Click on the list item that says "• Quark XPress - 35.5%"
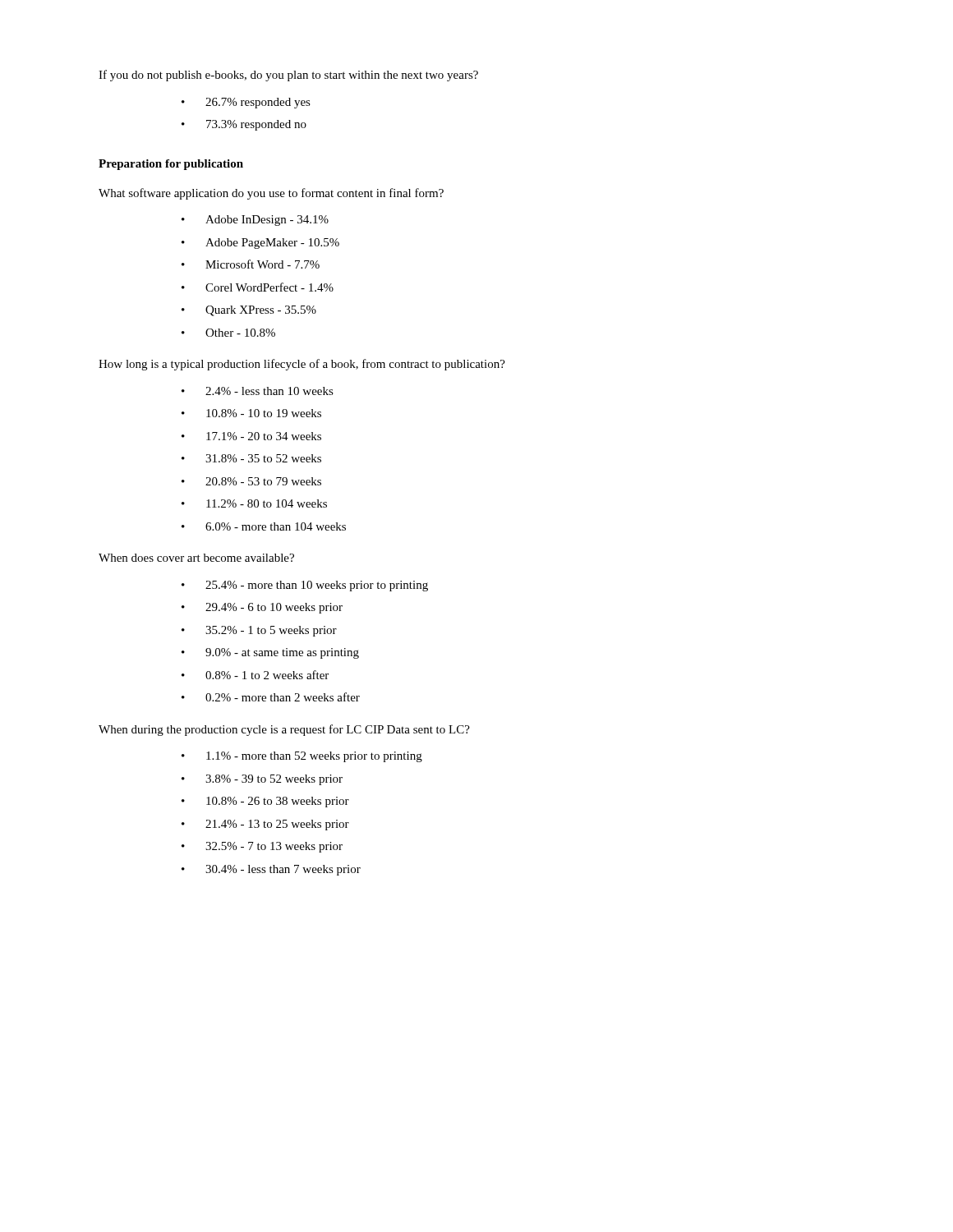The height and width of the screenshot is (1232, 953). tap(249, 310)
